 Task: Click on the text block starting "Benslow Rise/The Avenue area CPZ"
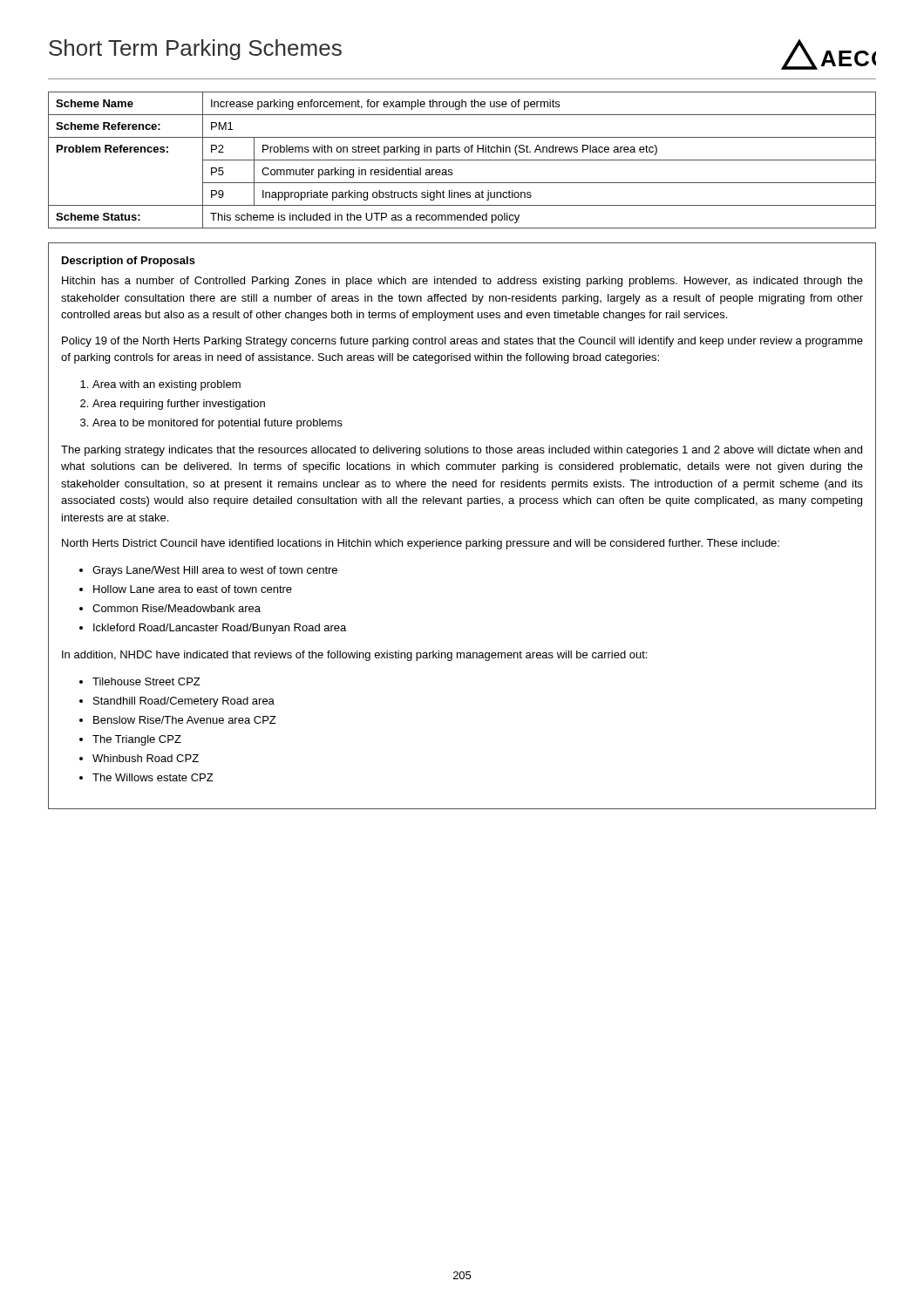pyautogui.click(x=184, y=720)
